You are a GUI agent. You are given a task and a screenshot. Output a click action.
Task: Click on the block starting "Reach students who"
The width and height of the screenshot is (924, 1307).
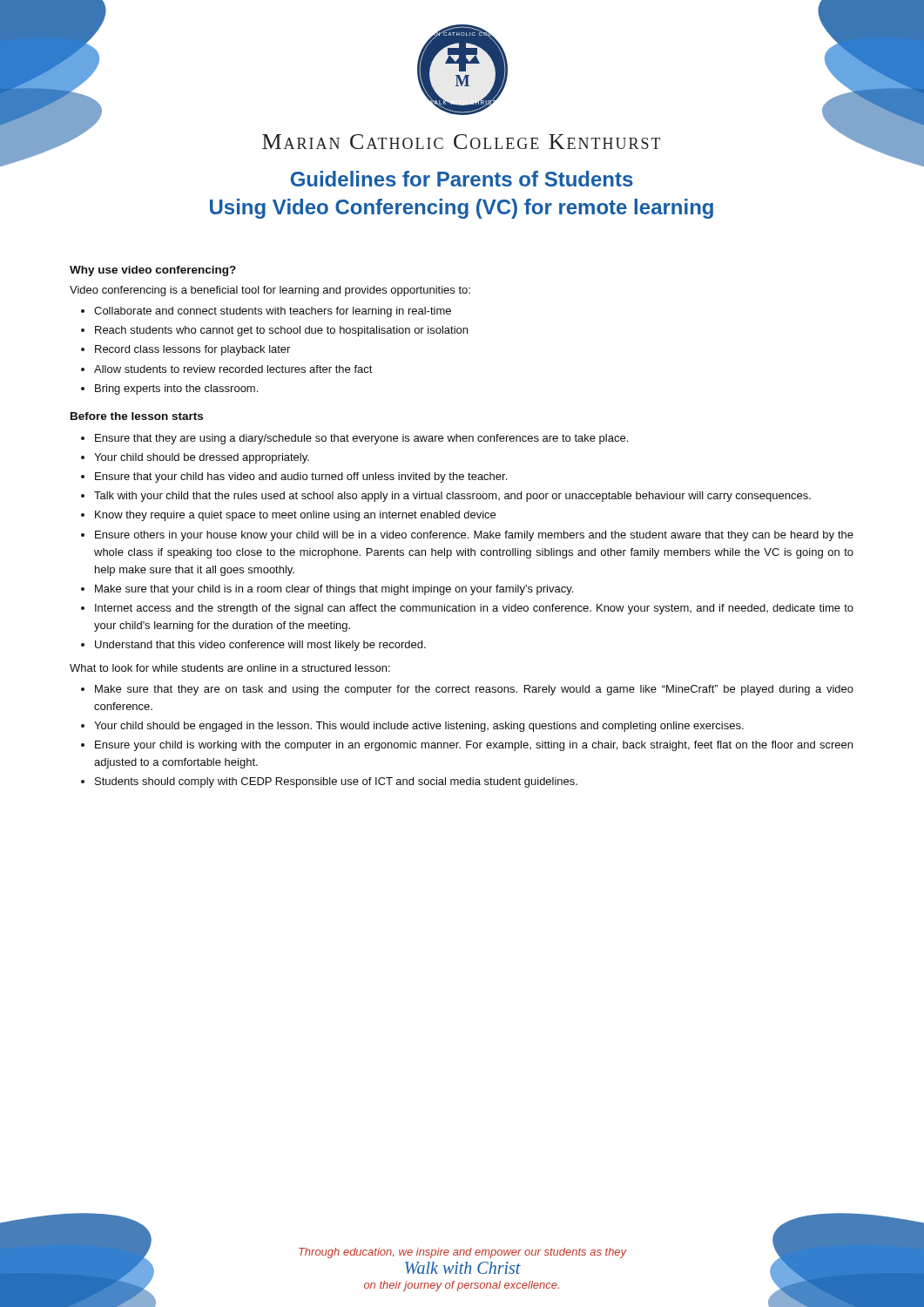[281, 330]
